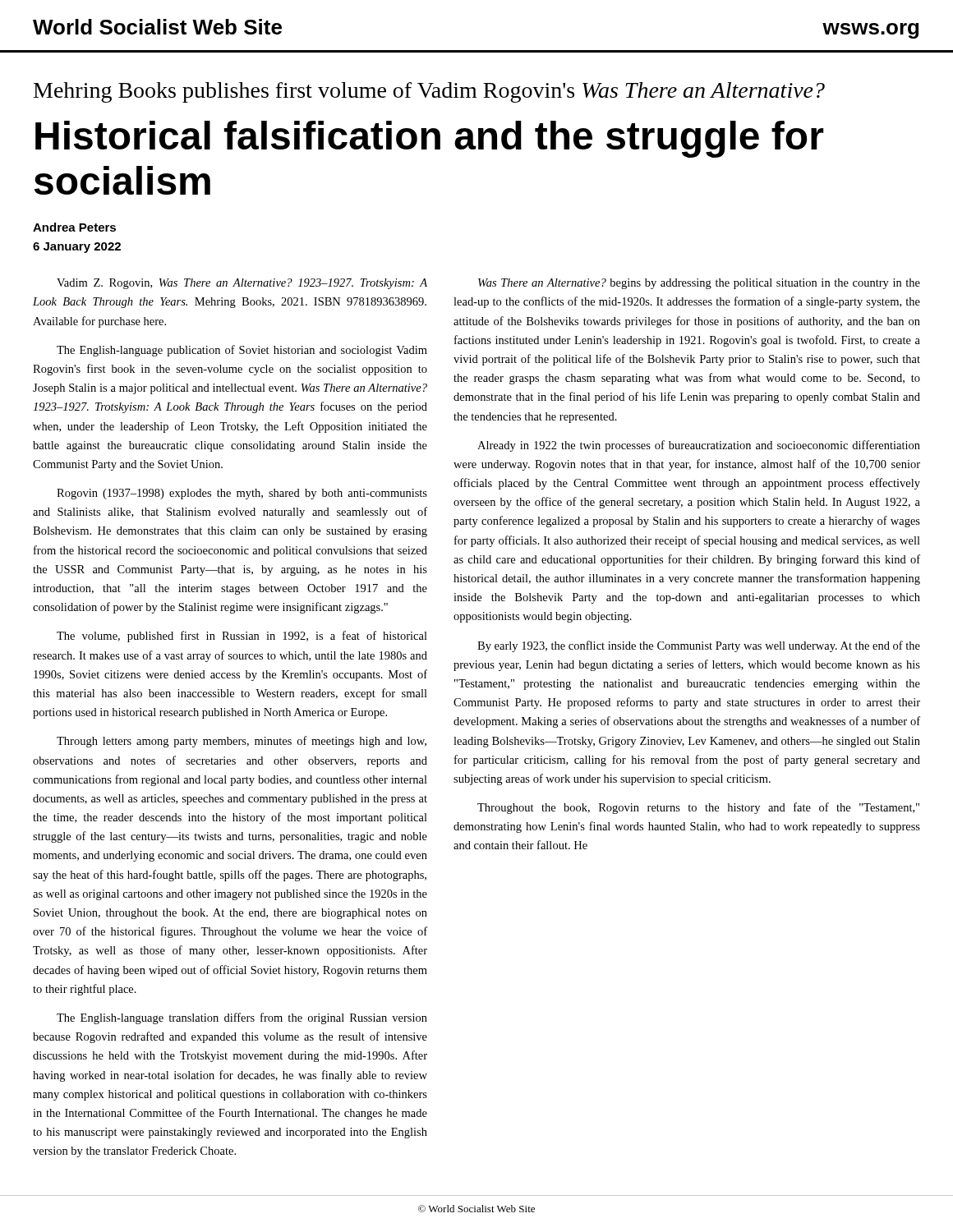Find the text block starting "Throughout the book, Rogovin returns to"
The height and width of the screenshot is (1232, 953).
(687, 827)
